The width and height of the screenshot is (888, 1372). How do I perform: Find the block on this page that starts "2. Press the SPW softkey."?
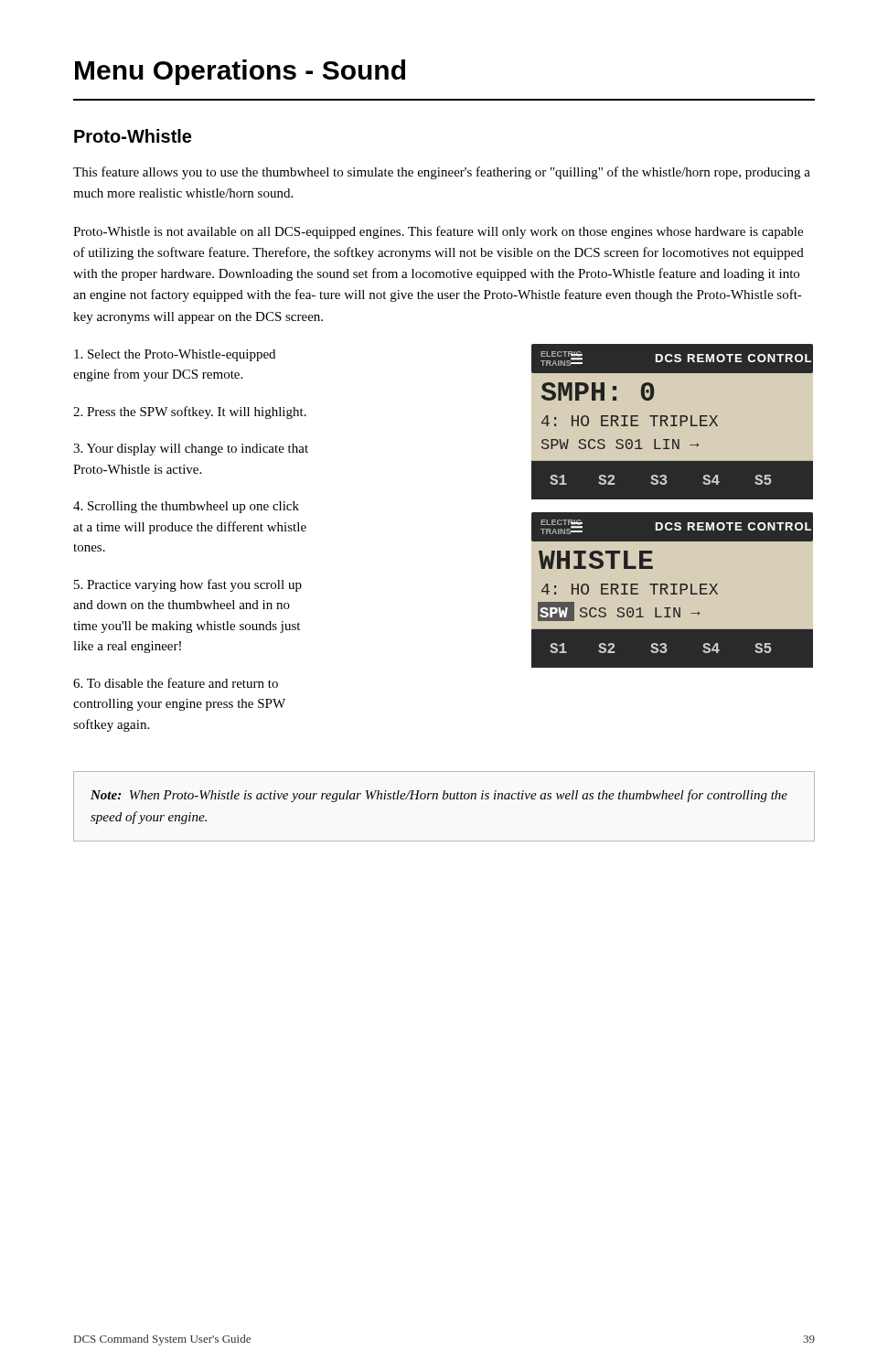[x=190, y=411]
